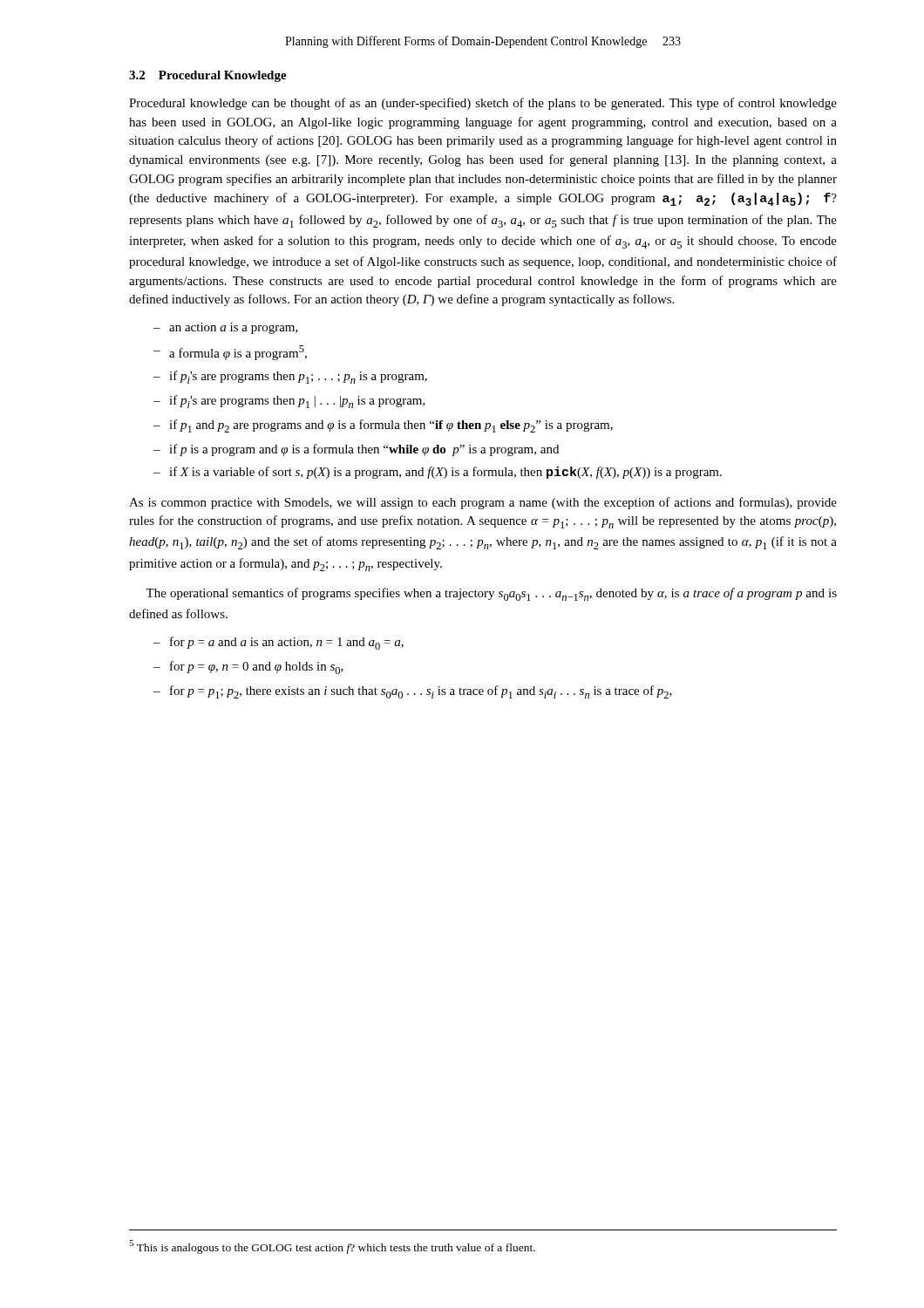This screenshot has width=924, height=1308.
Task: Click on the list item containing "– if p1"
Action: 495,426
